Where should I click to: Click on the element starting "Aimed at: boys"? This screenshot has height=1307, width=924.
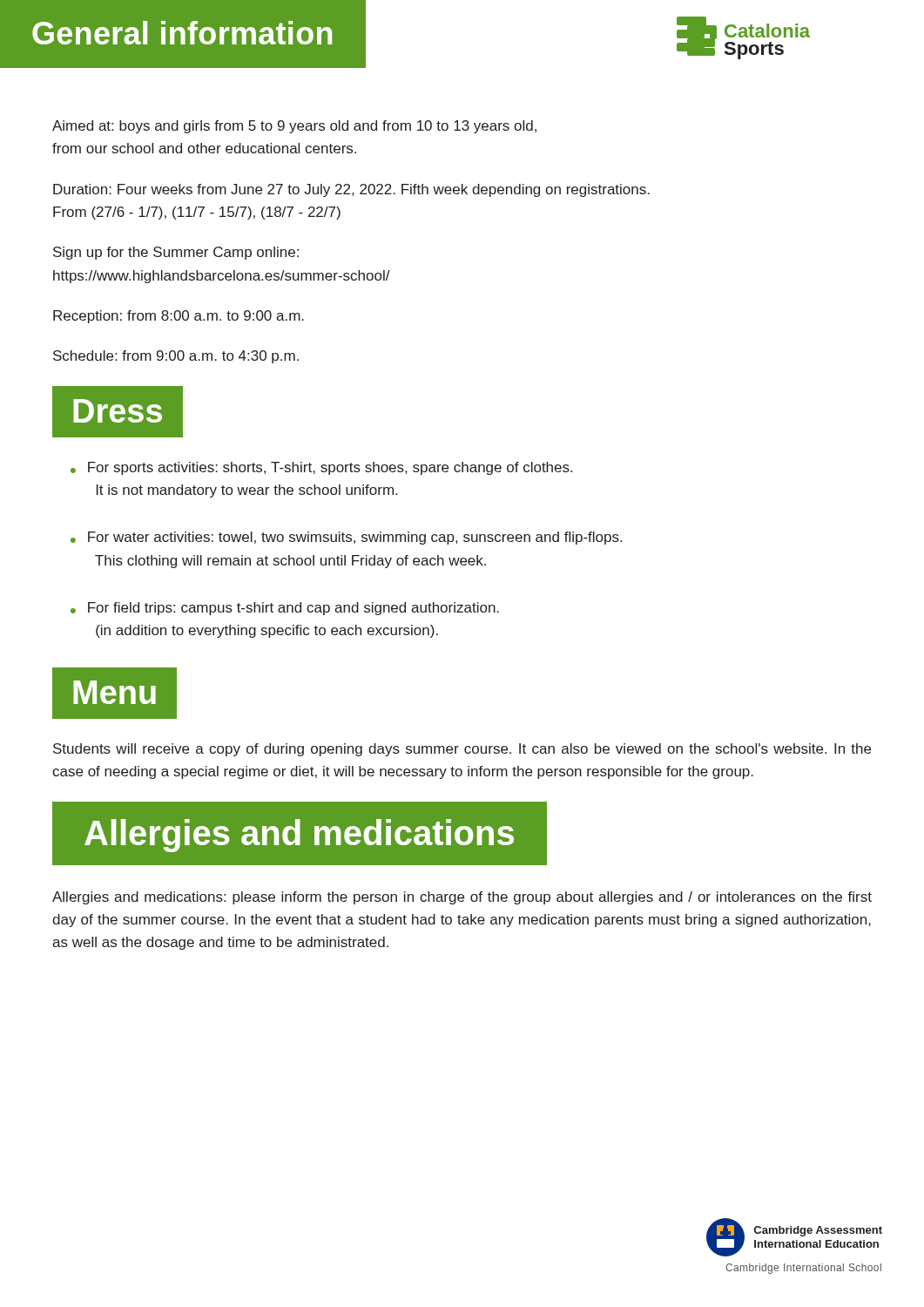pyautogui.click(x=295, y=137)
